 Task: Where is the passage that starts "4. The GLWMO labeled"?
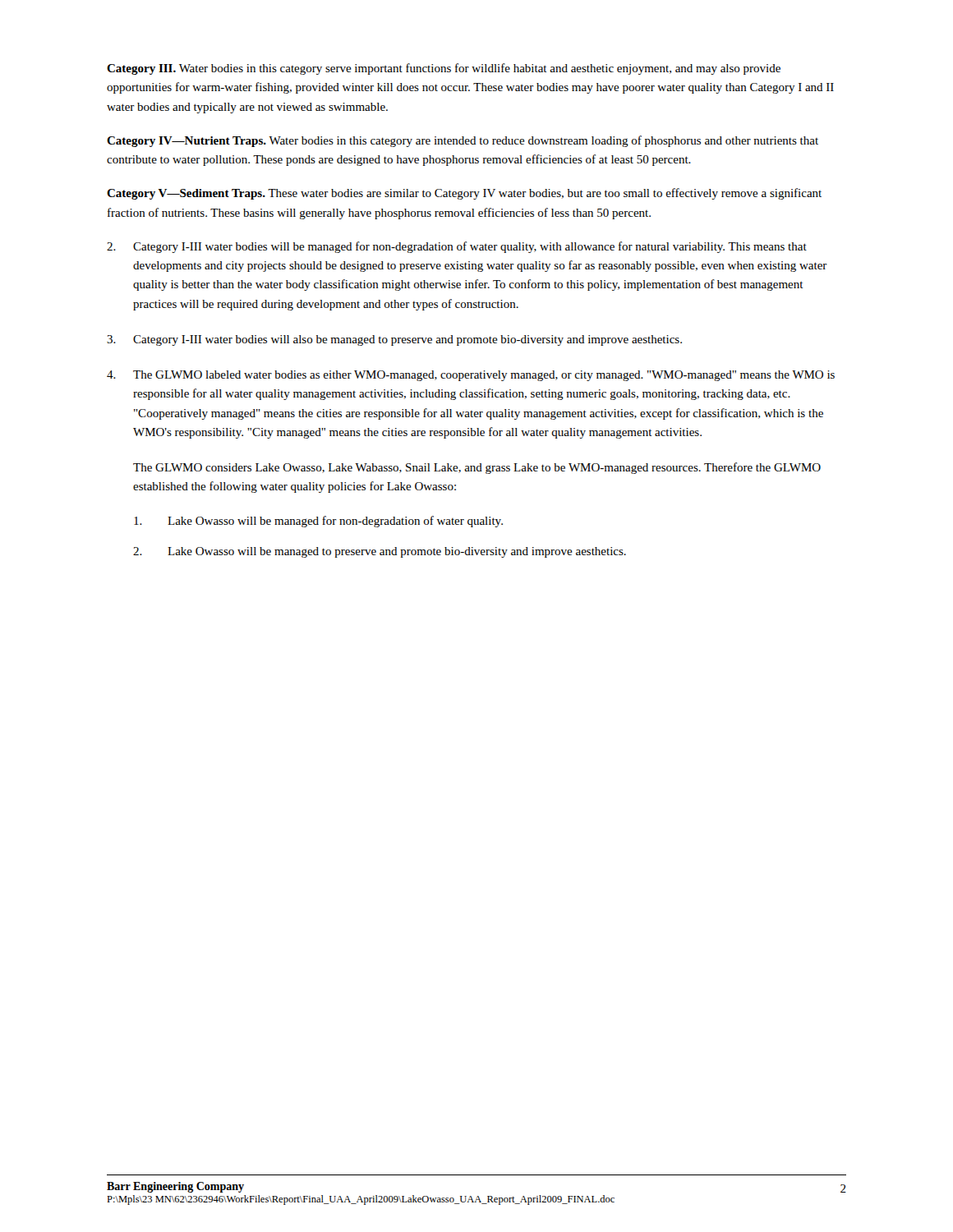(476, 404)
